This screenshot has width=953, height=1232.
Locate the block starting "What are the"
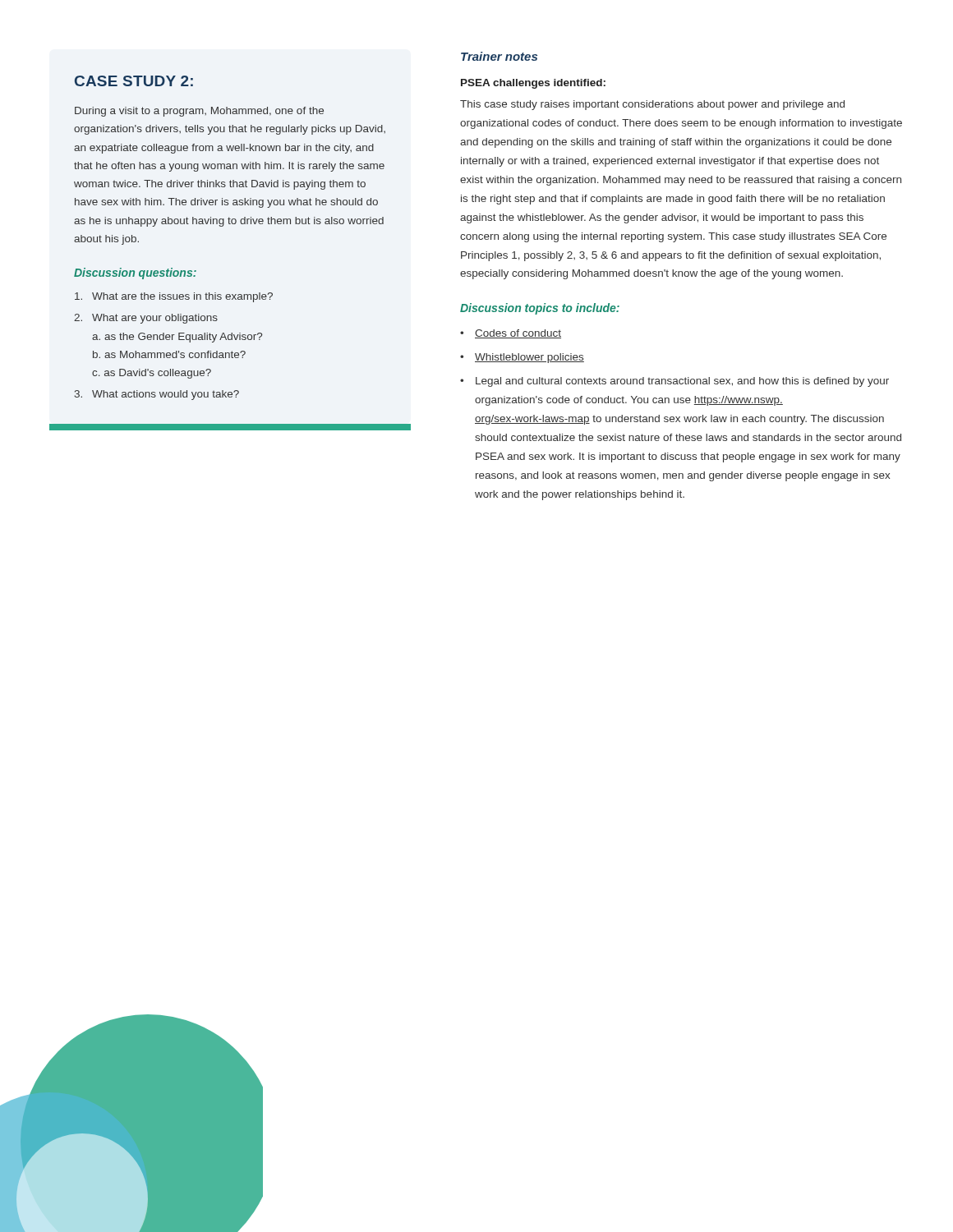tap(174, 297)
